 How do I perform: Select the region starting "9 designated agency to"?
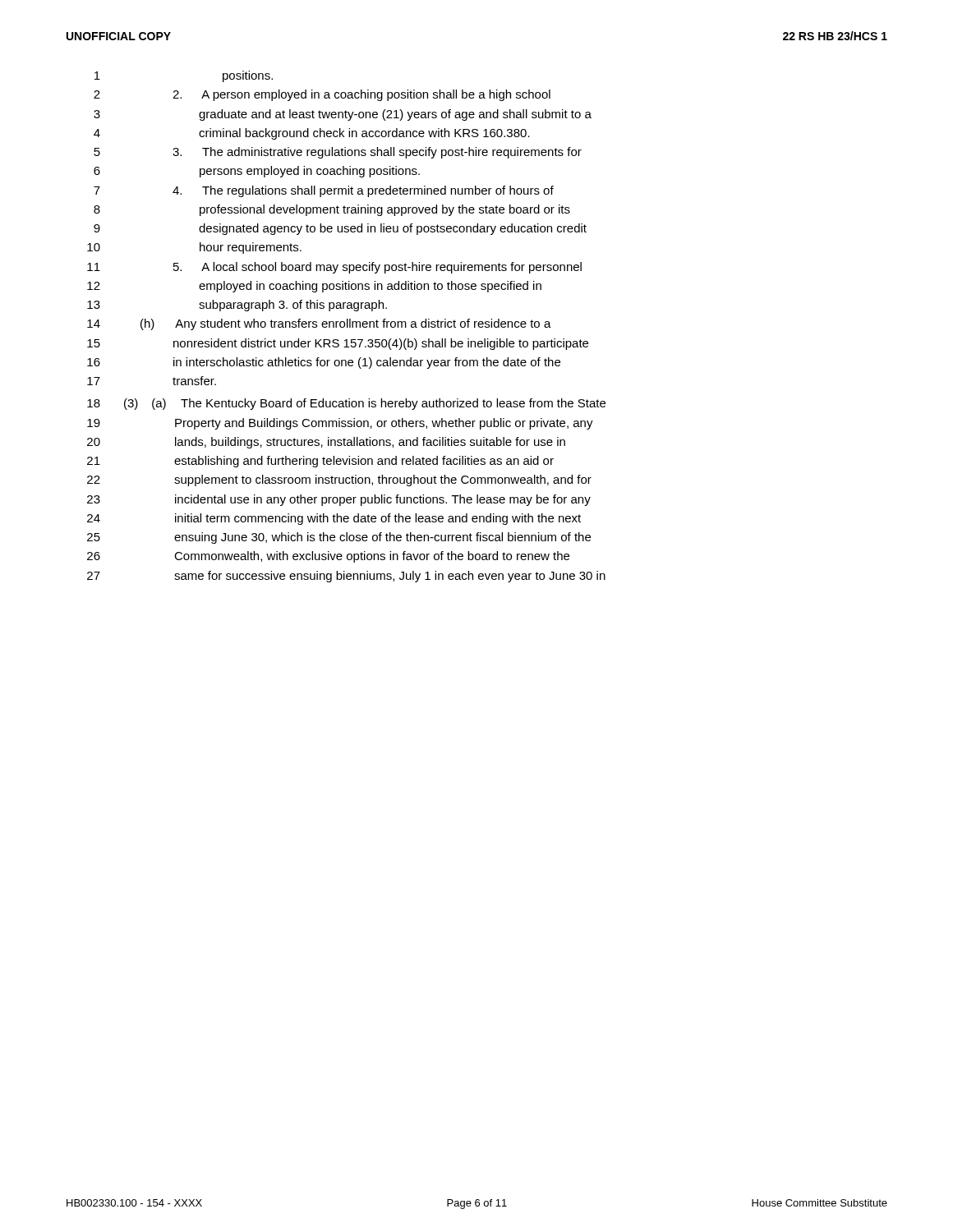[x=476, y=228]
